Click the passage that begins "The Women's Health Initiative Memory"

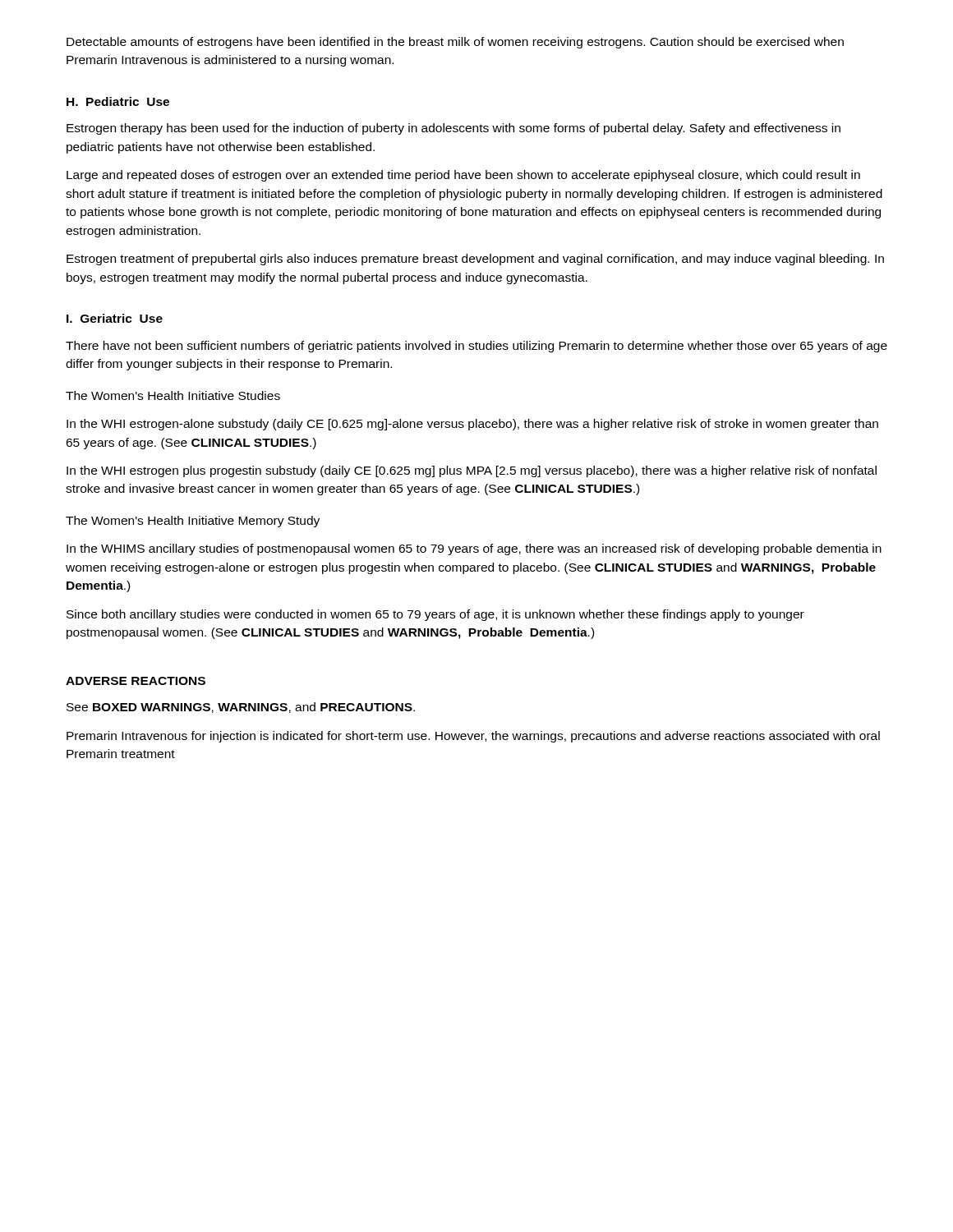click(x=193, y=520)
